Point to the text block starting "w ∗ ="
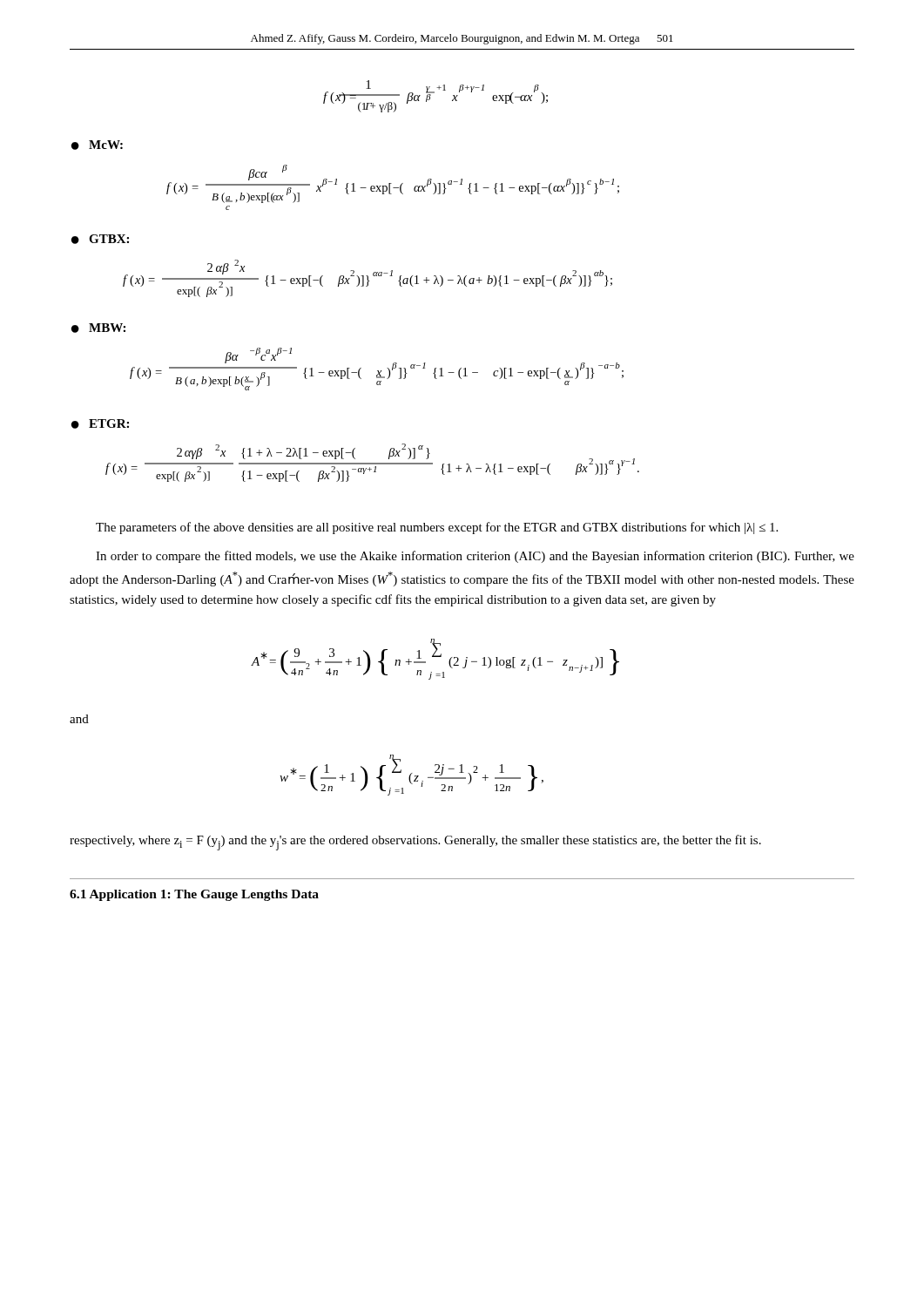Viewport: 924px width, 1307px height. (x=462, y=778)
